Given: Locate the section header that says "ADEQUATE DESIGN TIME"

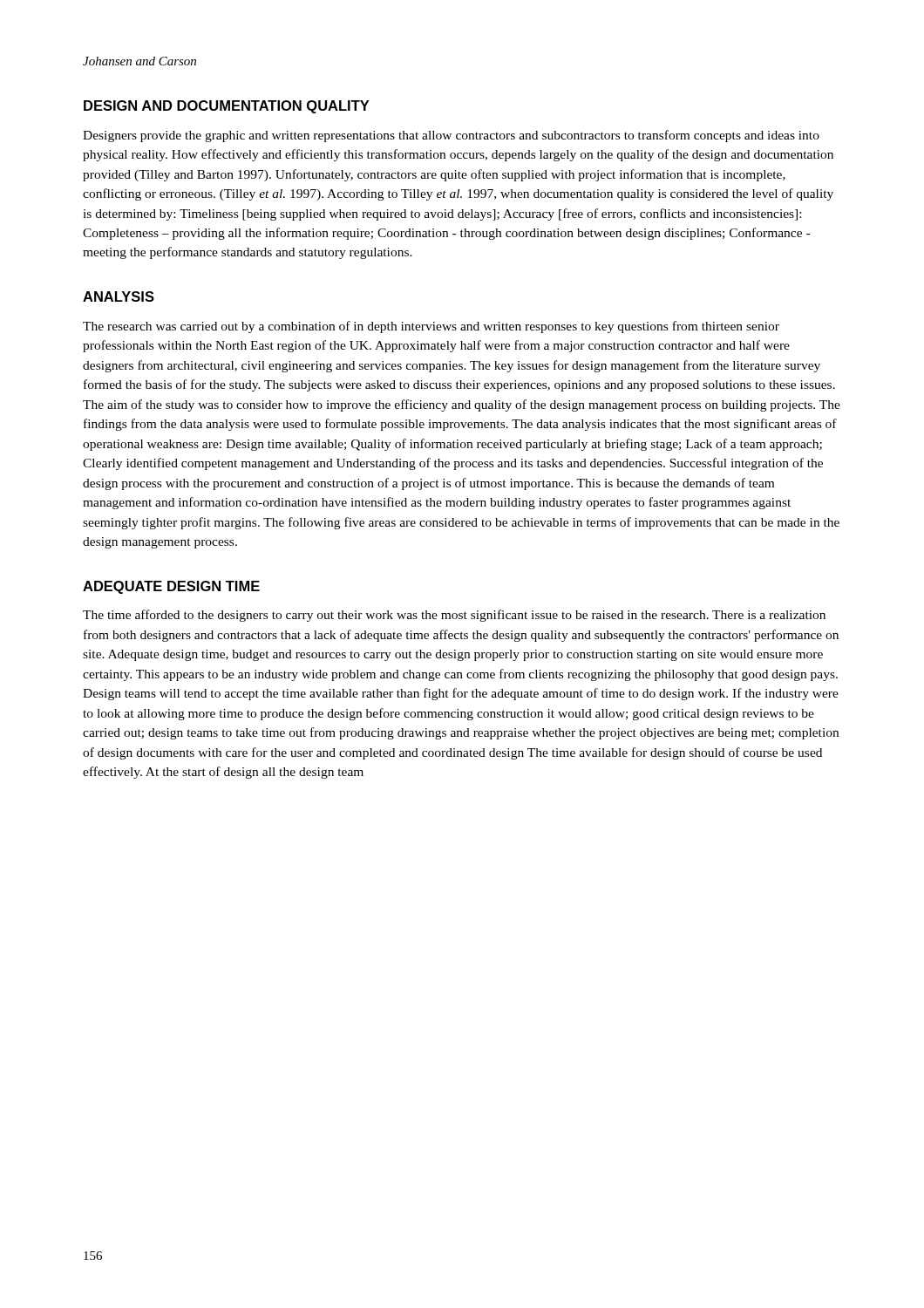Looking at the screenshot, I should (171, 586).
